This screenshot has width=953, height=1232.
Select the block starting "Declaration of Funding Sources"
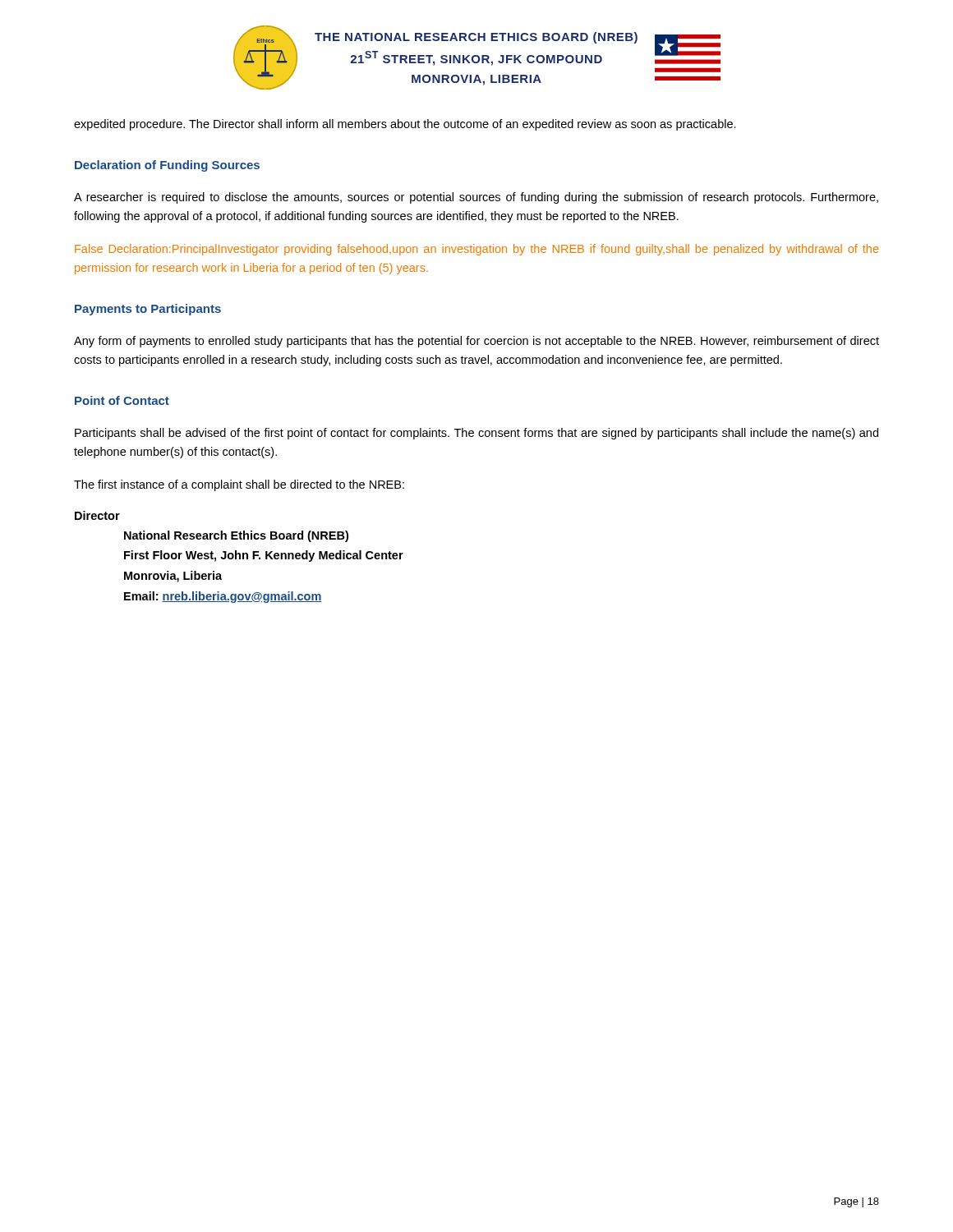(167, 165)
